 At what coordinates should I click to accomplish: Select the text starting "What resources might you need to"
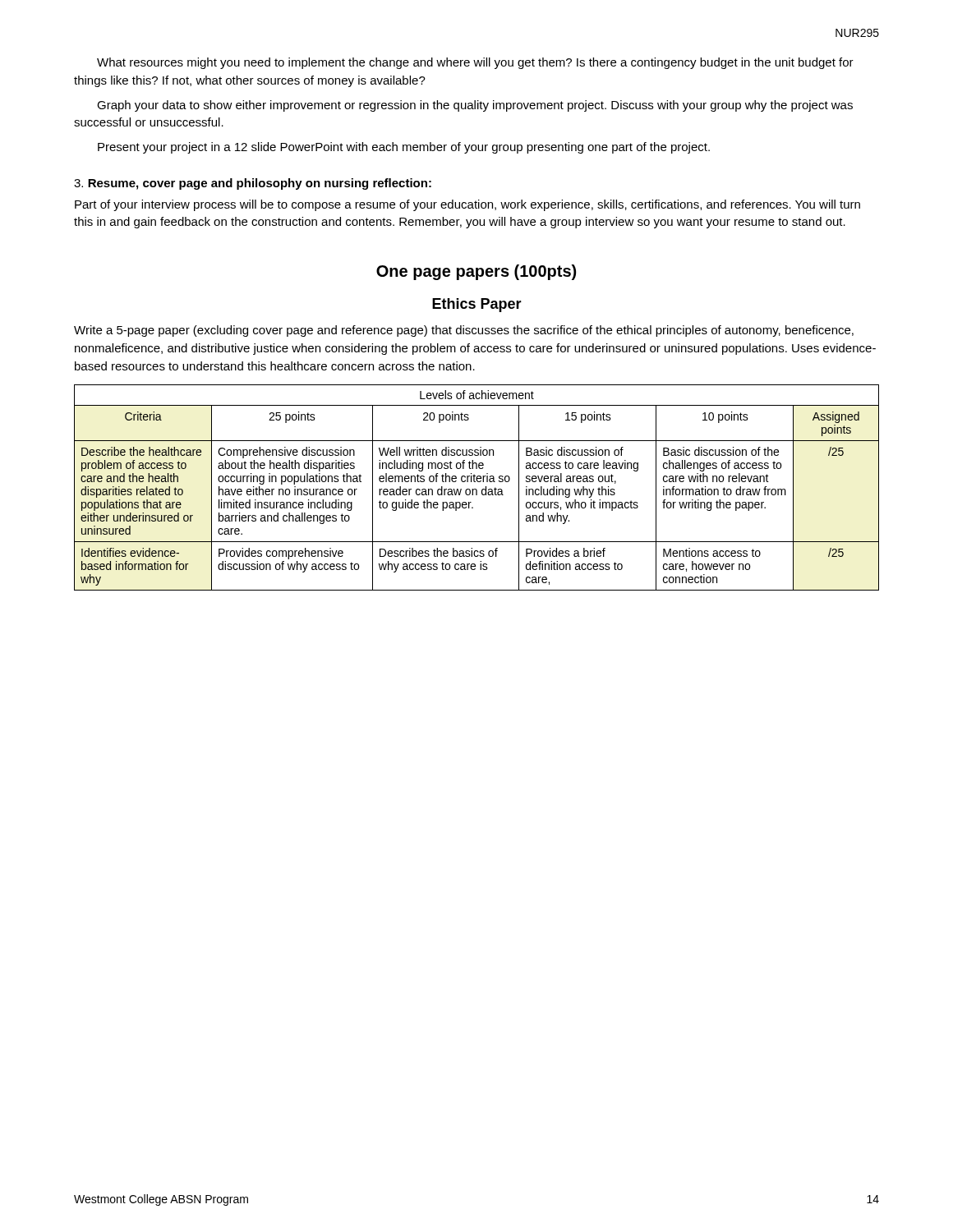[464, 71]
